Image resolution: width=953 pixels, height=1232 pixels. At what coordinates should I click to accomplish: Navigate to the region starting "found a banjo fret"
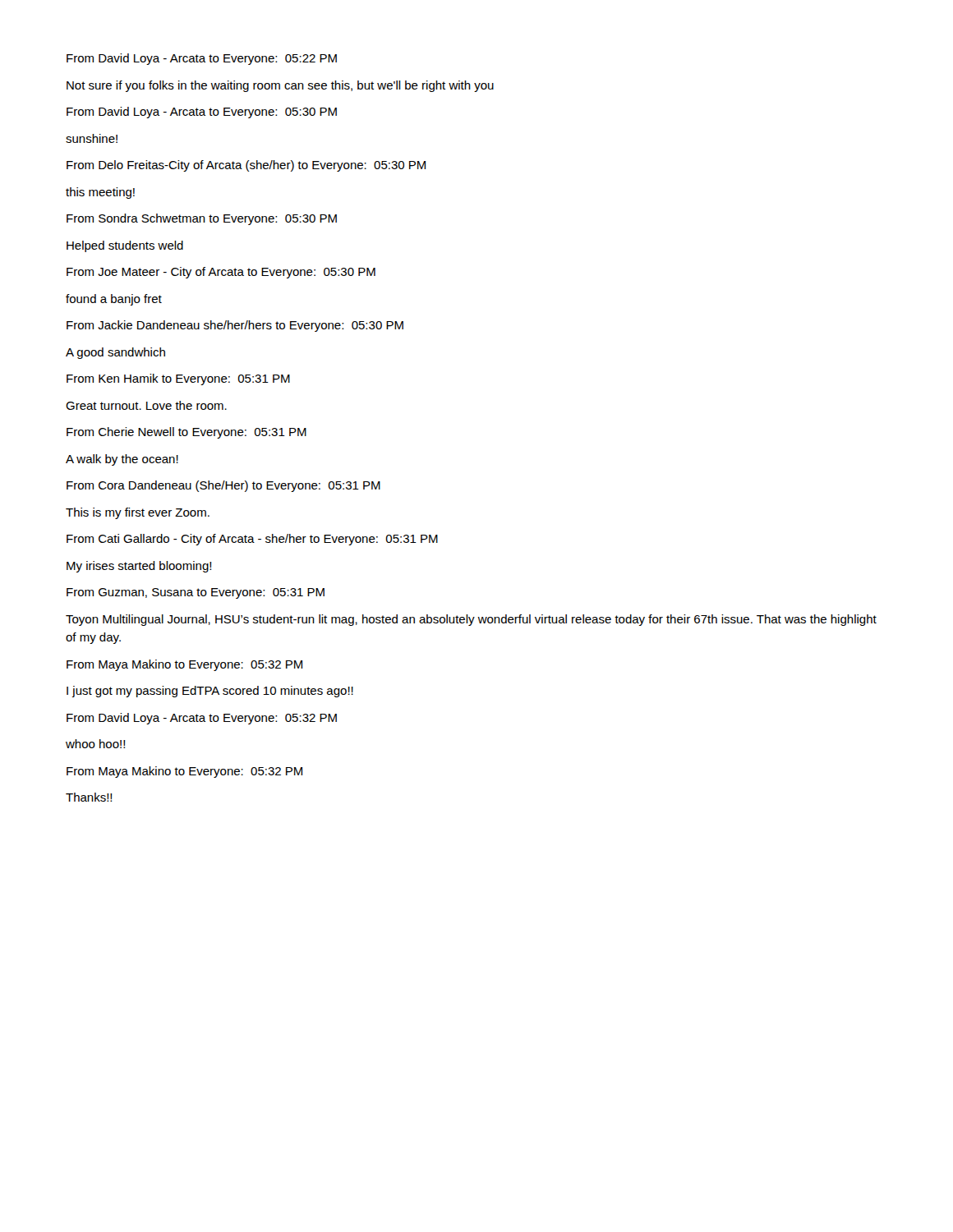point(114,298)
